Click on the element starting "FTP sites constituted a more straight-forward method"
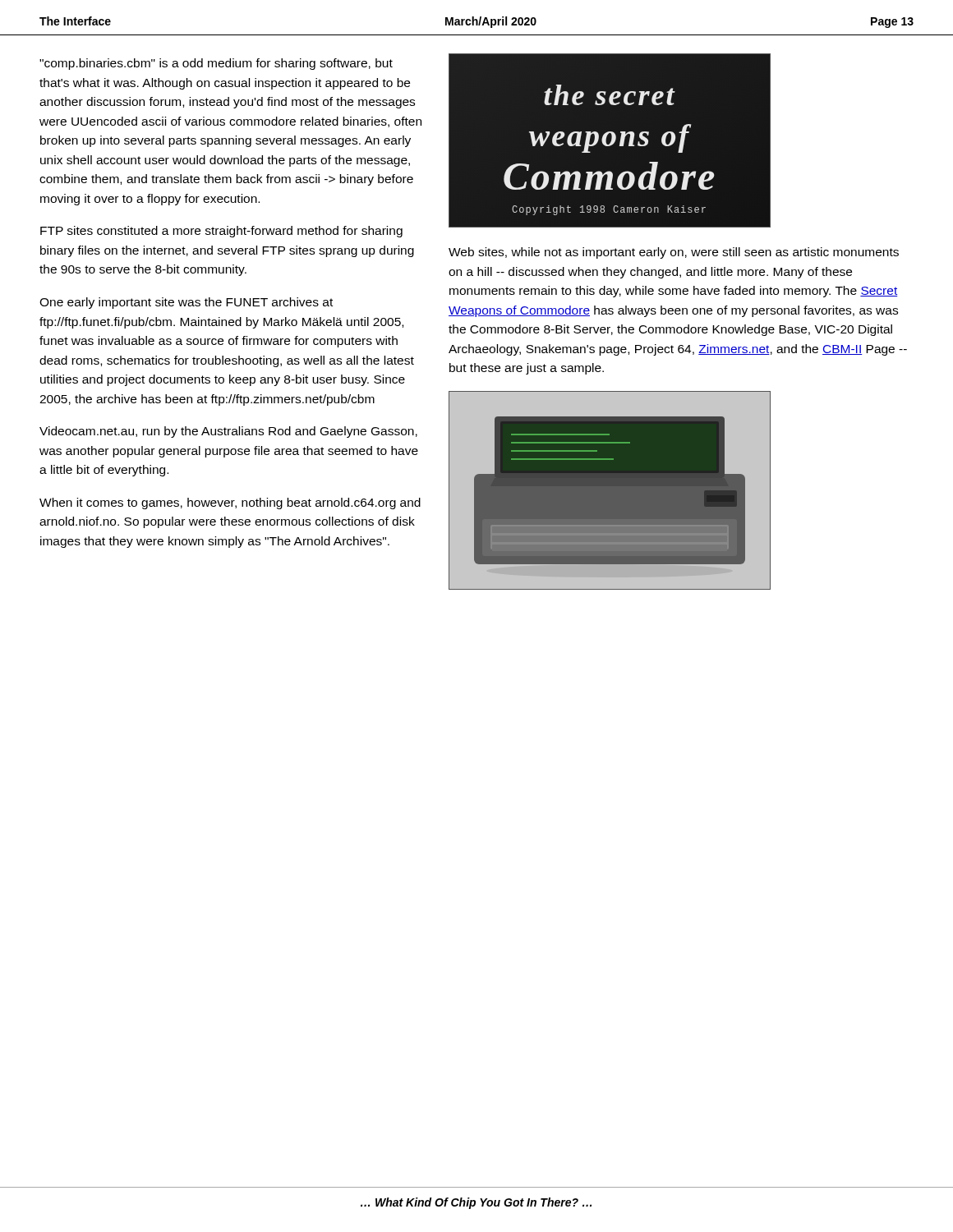 227,250
